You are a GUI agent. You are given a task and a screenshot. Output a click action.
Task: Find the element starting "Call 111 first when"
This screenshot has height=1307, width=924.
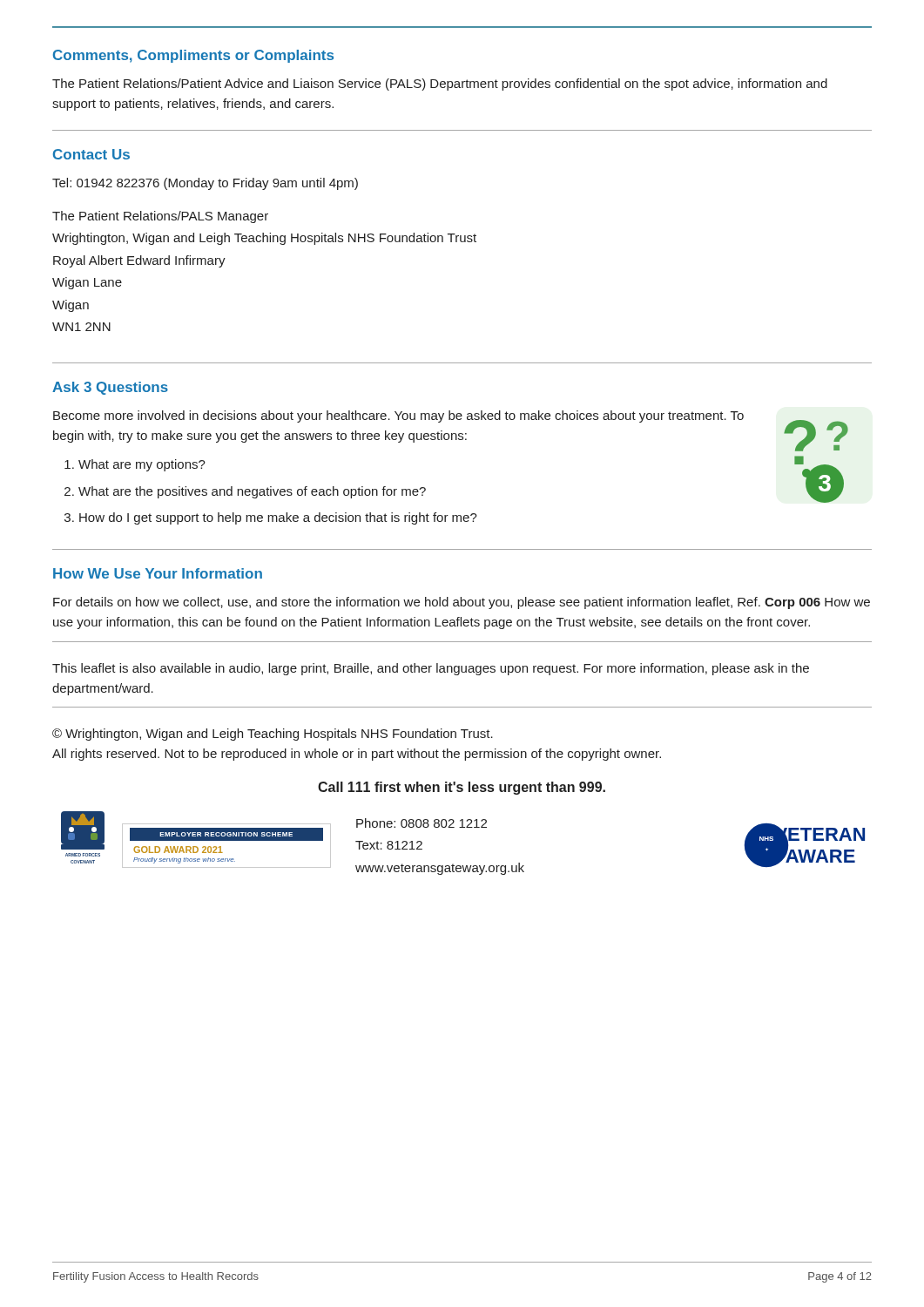pyautogui.click(x=462, y=787)
